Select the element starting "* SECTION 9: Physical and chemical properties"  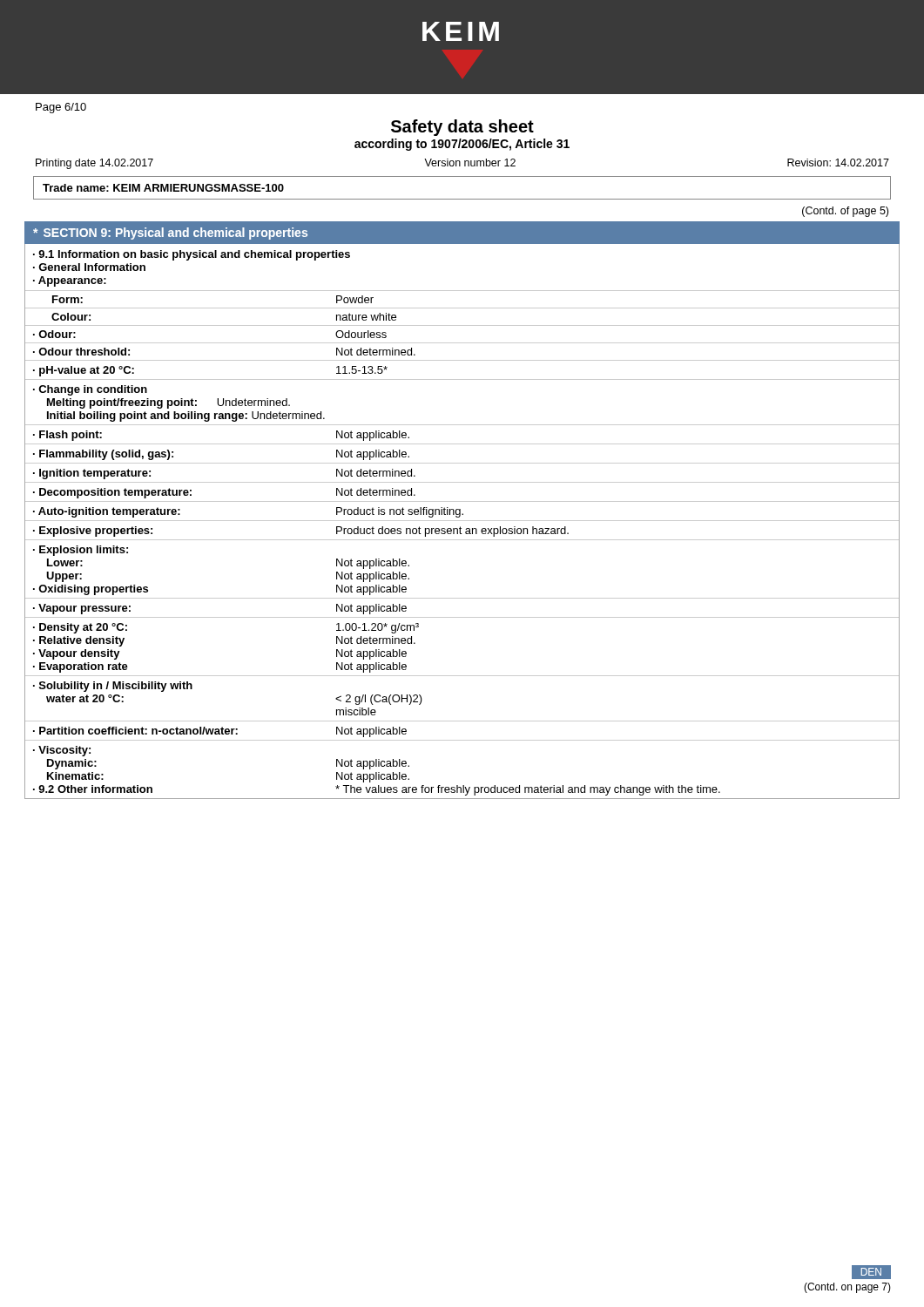pos(171,233)
